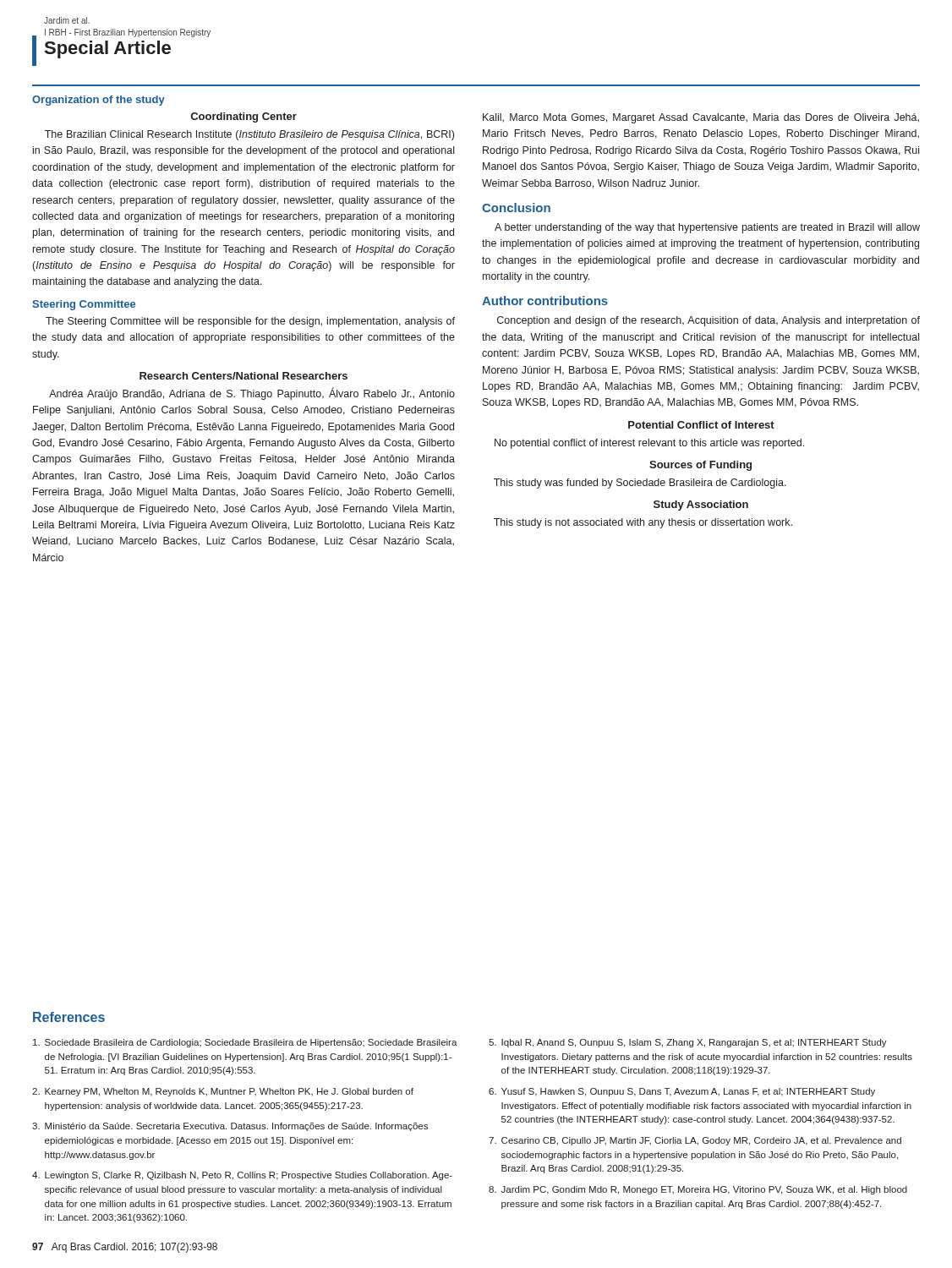952x1268 pixels.
Task: Point to "Special Article"
Action: [x=108, y=48]
